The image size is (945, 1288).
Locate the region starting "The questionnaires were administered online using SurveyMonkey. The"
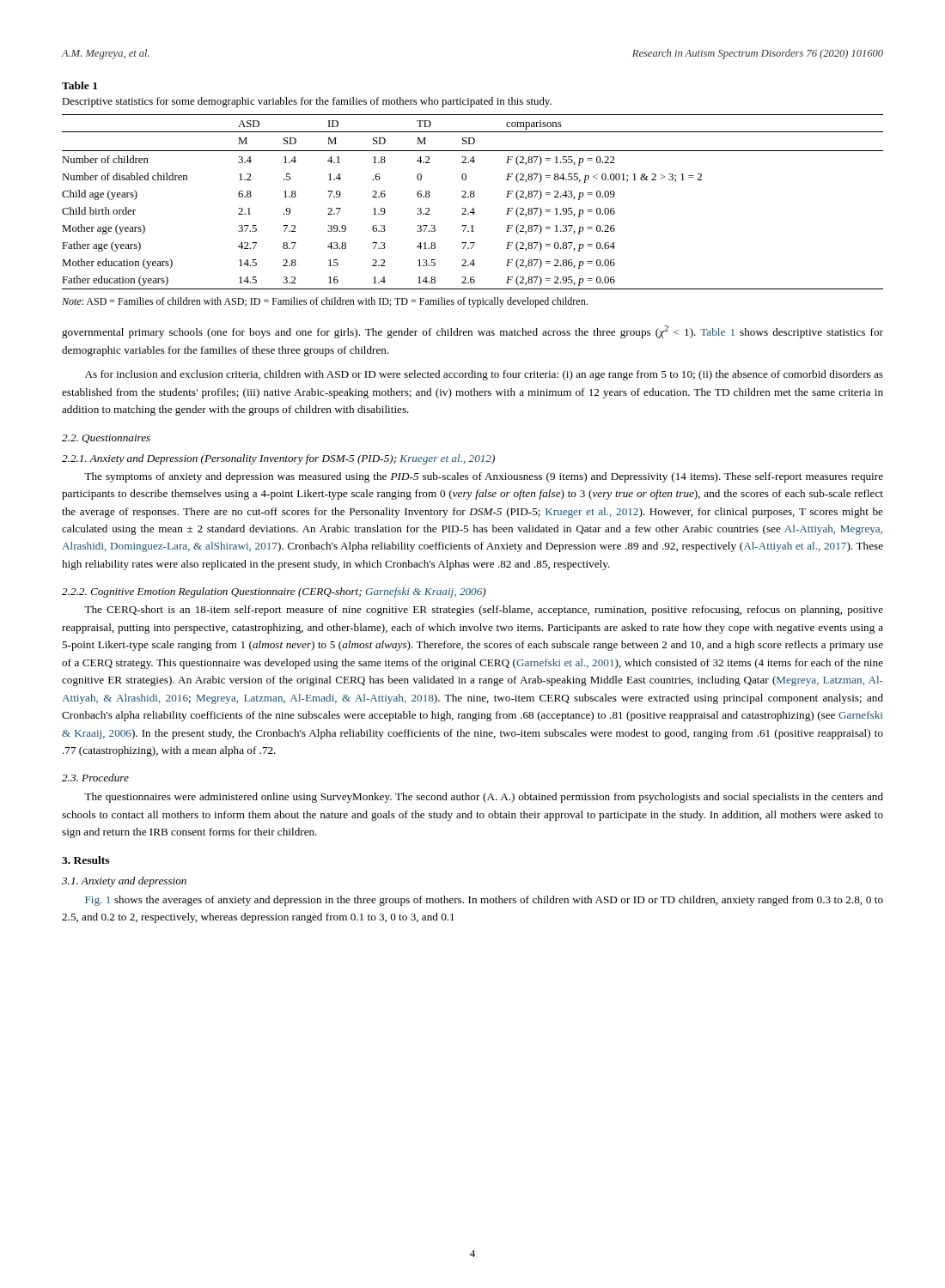pos(472,814)
